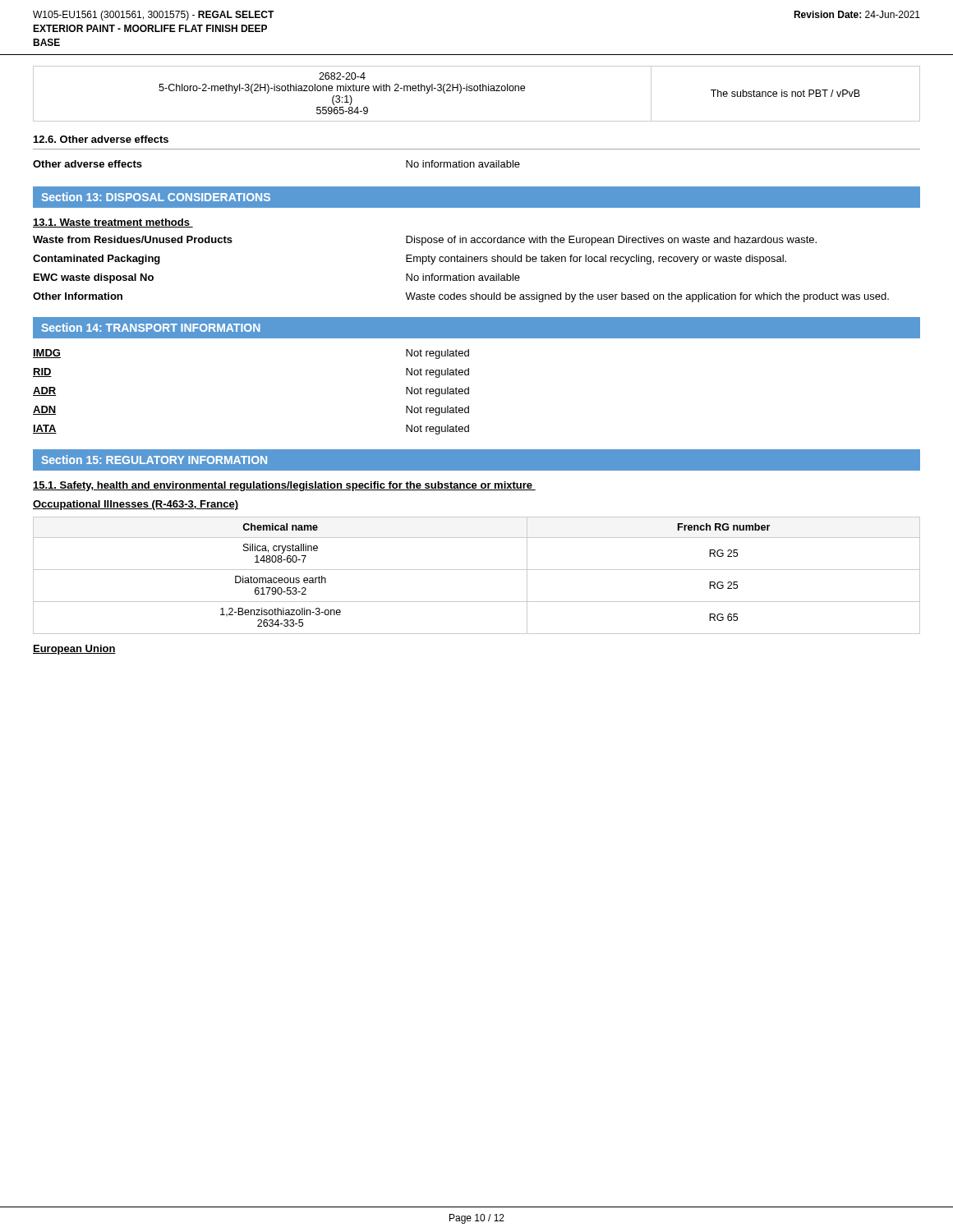Select the passage starting "Other Information Waste codes should be assigned"
This screenshot has height=1232, width=953.
(x=476, y=296)
